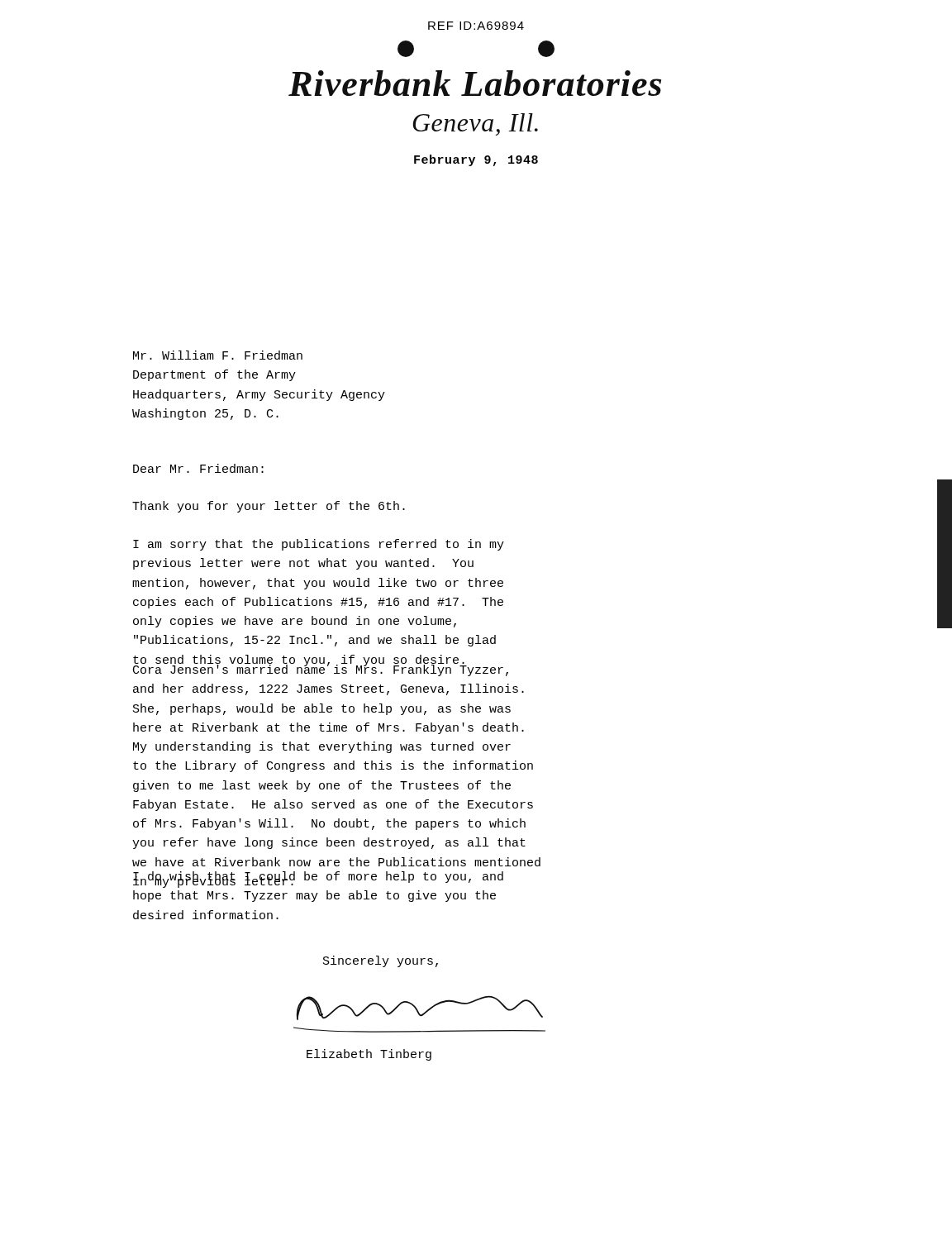Locate the text starting "Sincerely yours,"

(x=382, y=962)
